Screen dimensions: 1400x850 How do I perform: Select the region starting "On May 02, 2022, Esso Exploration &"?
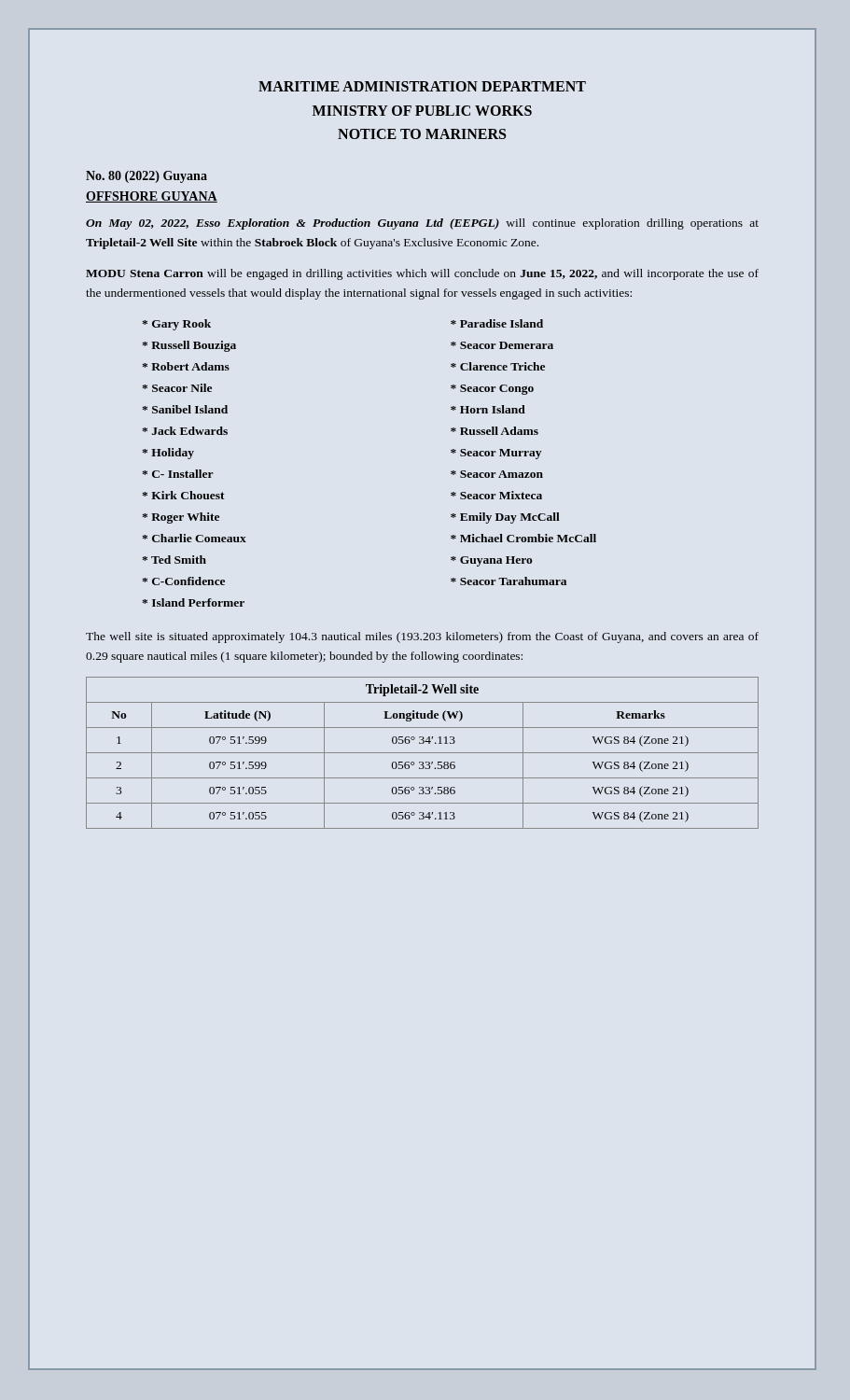pyautogui.click(x=422, y=232)
